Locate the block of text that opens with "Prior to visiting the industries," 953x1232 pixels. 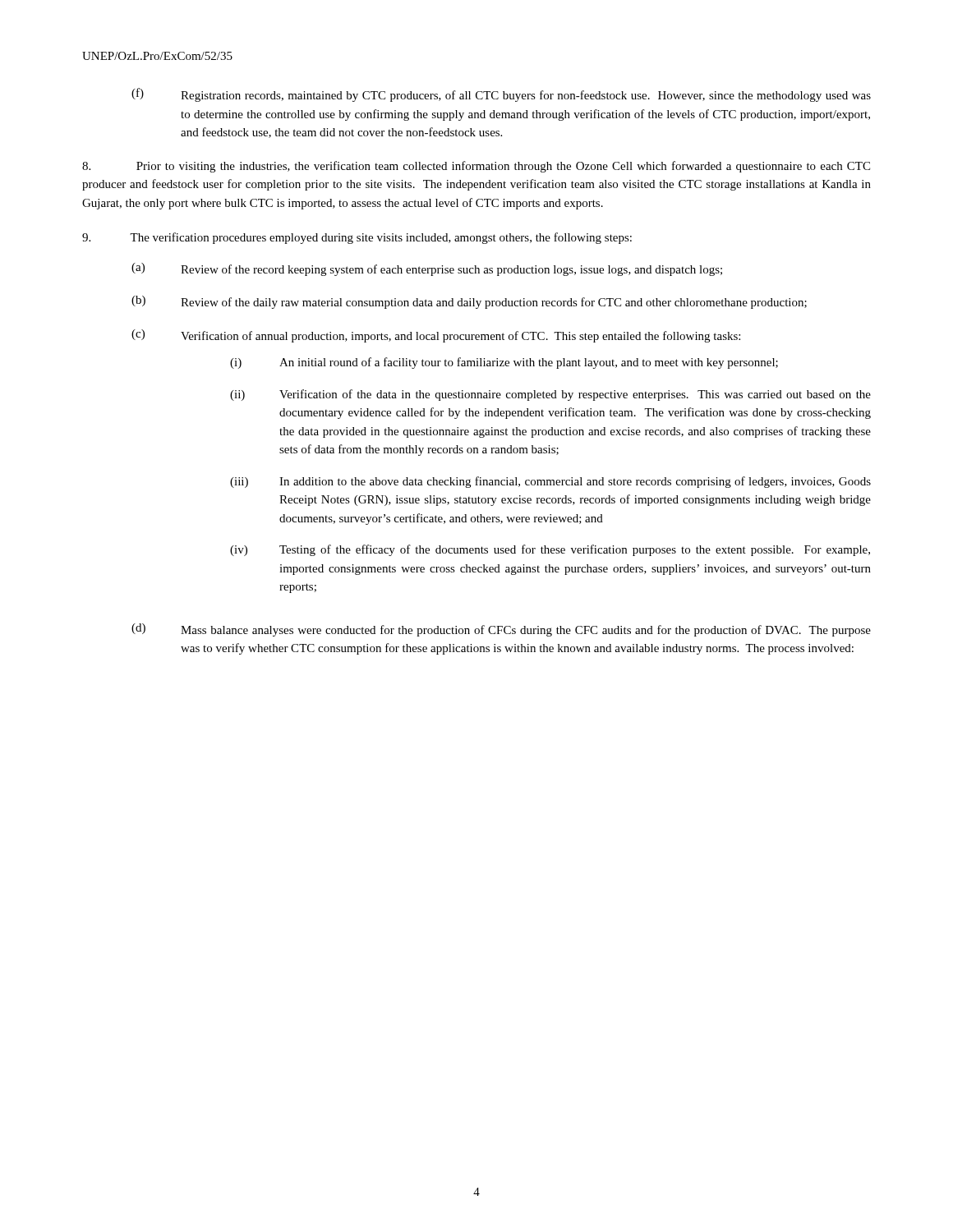pos(476,183)
